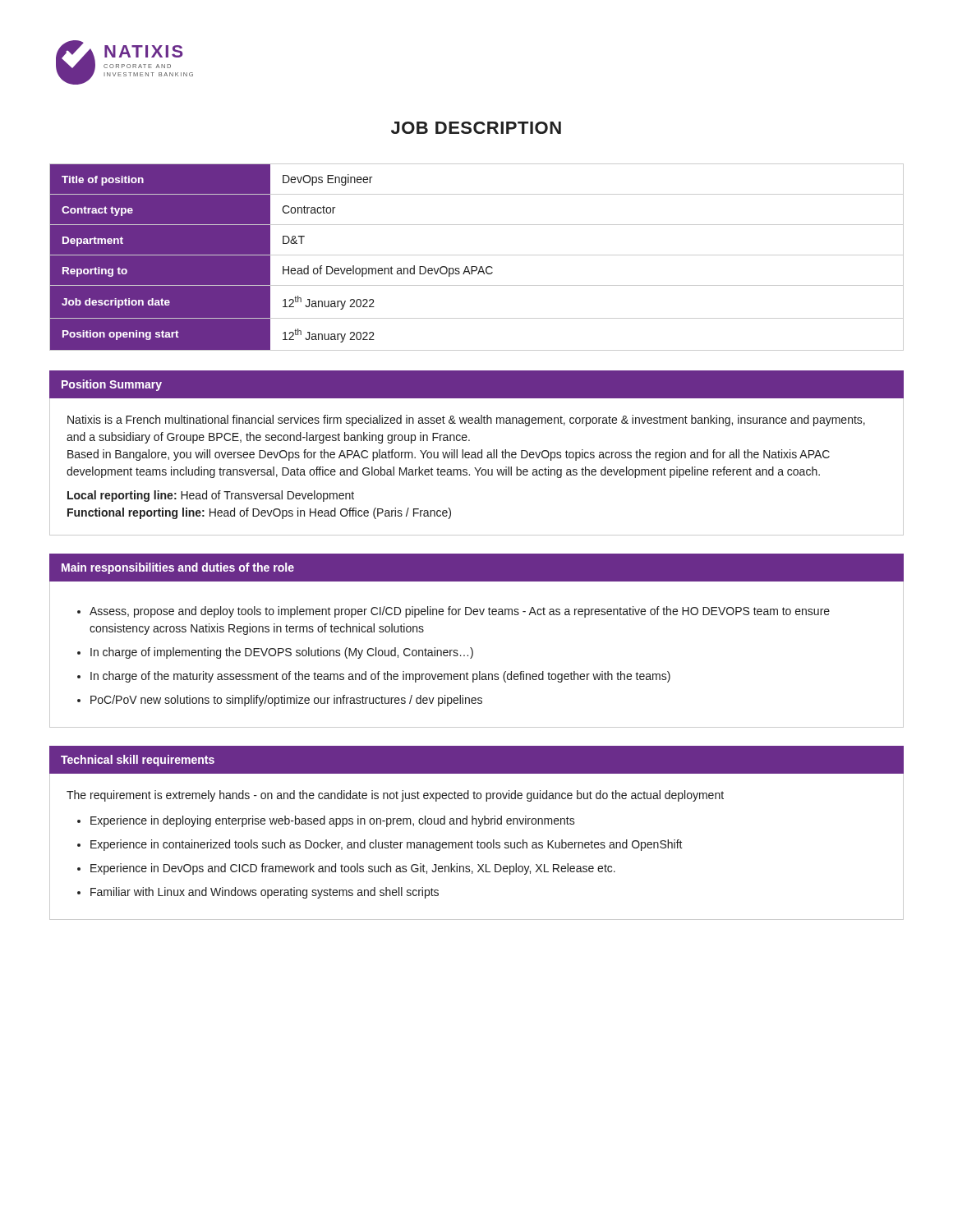
Task: Click where it says "JOB DESCRIPTION"
Action: coord(476,128)
